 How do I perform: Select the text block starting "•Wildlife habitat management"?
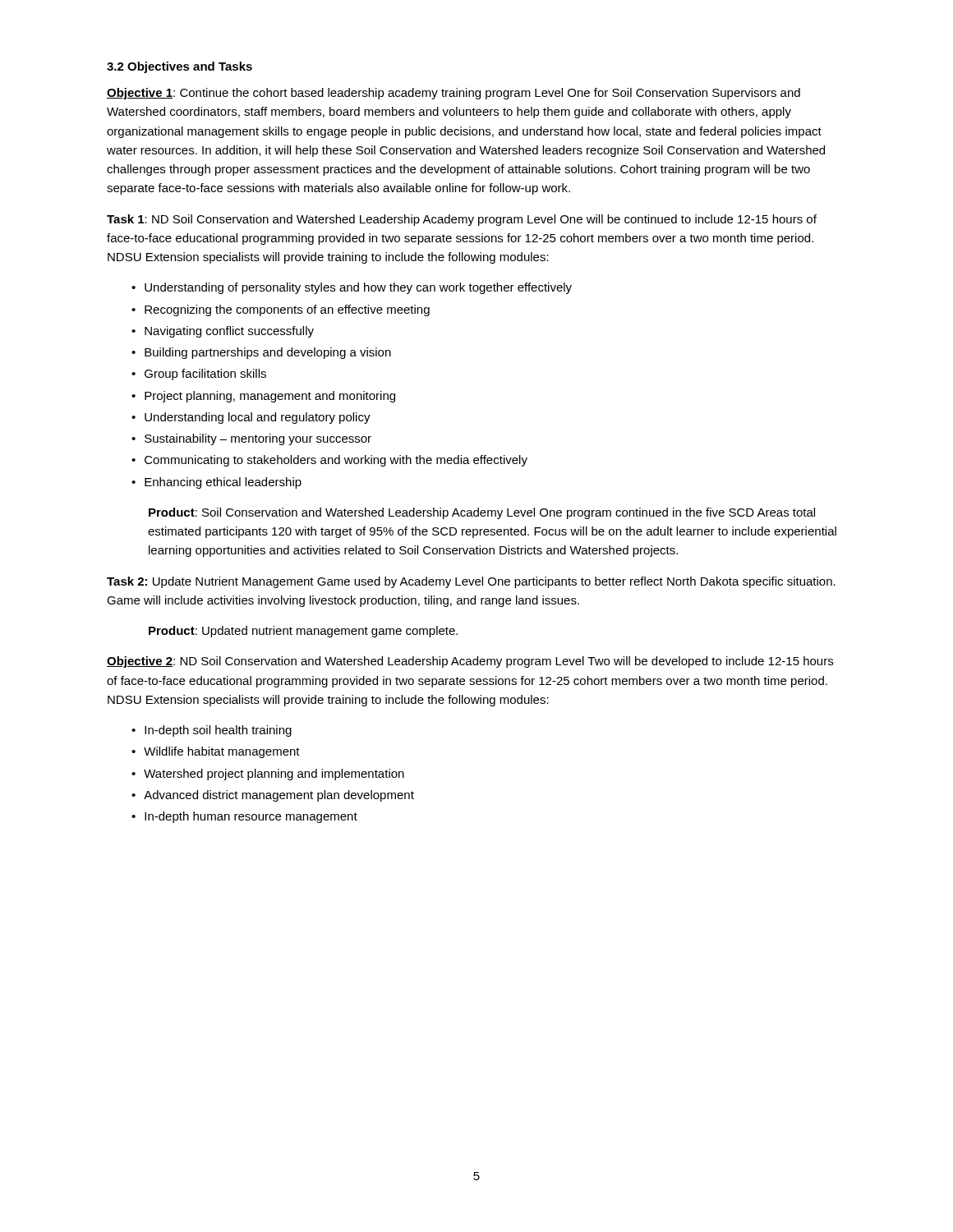(x=215, y=751)
